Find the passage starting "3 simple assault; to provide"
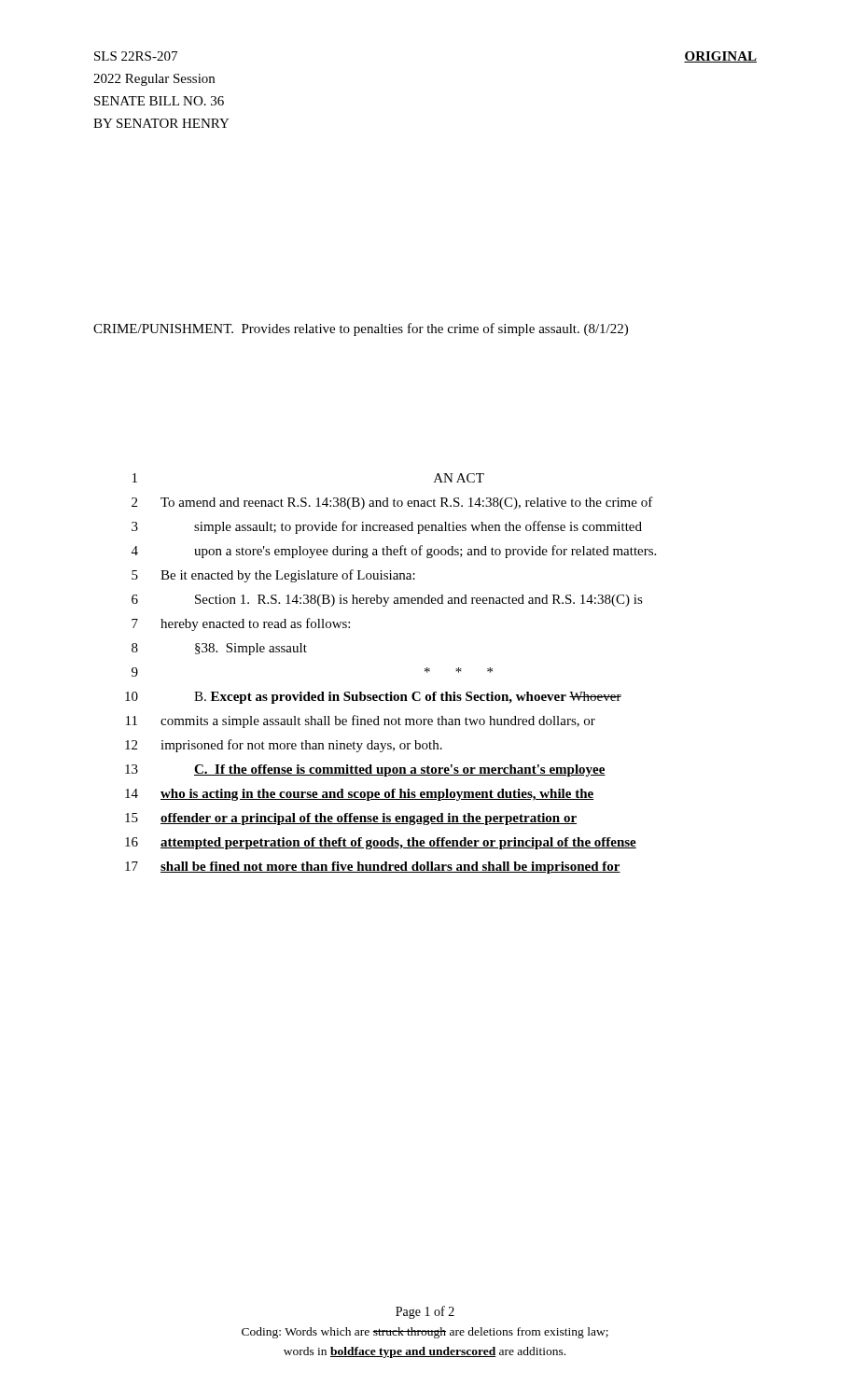The width and height of the screenshot is (850, 1400). pyautogui.click(x=425, y=527)
